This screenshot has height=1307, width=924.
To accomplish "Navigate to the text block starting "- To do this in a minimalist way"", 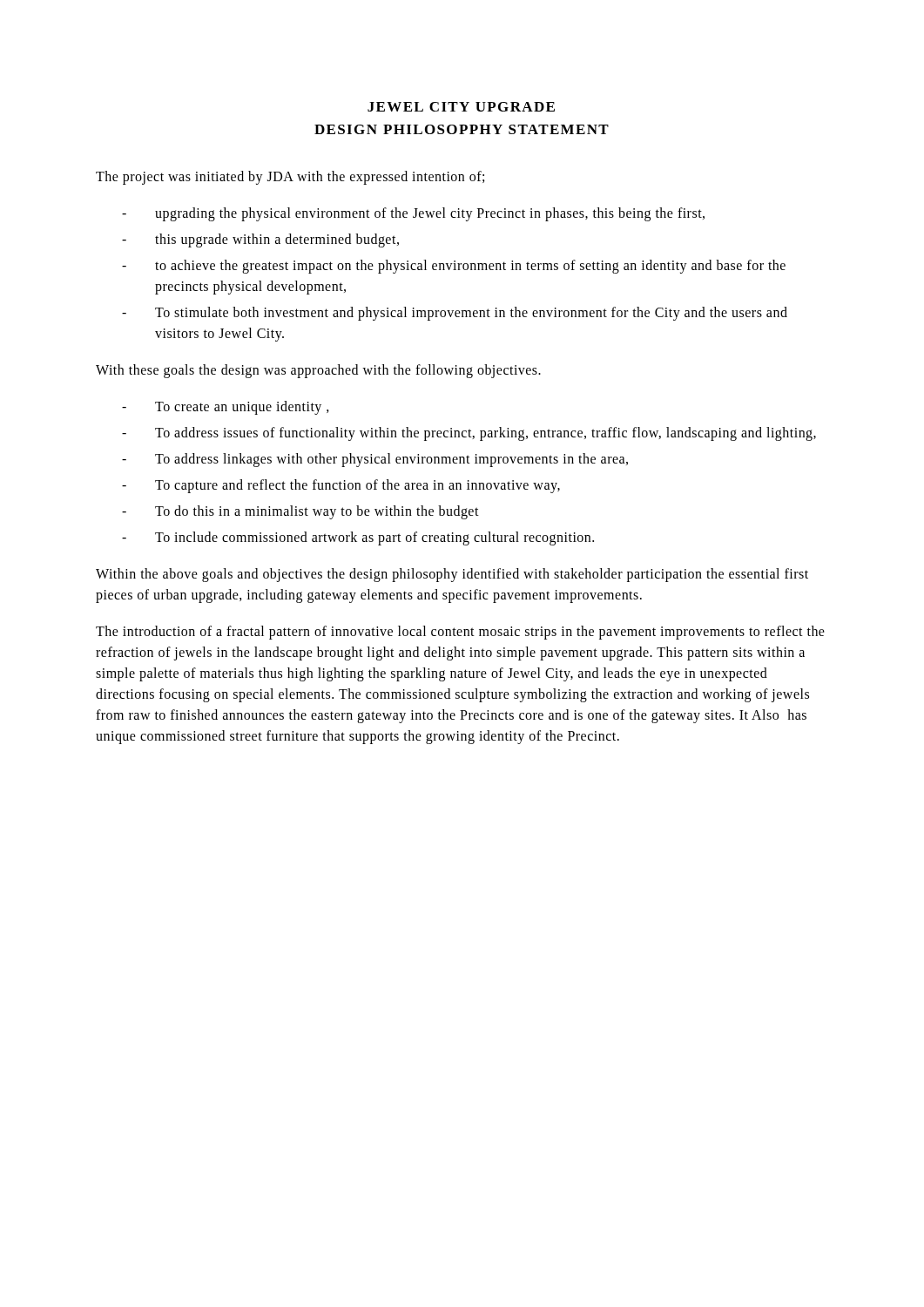I will pos(462,511).
